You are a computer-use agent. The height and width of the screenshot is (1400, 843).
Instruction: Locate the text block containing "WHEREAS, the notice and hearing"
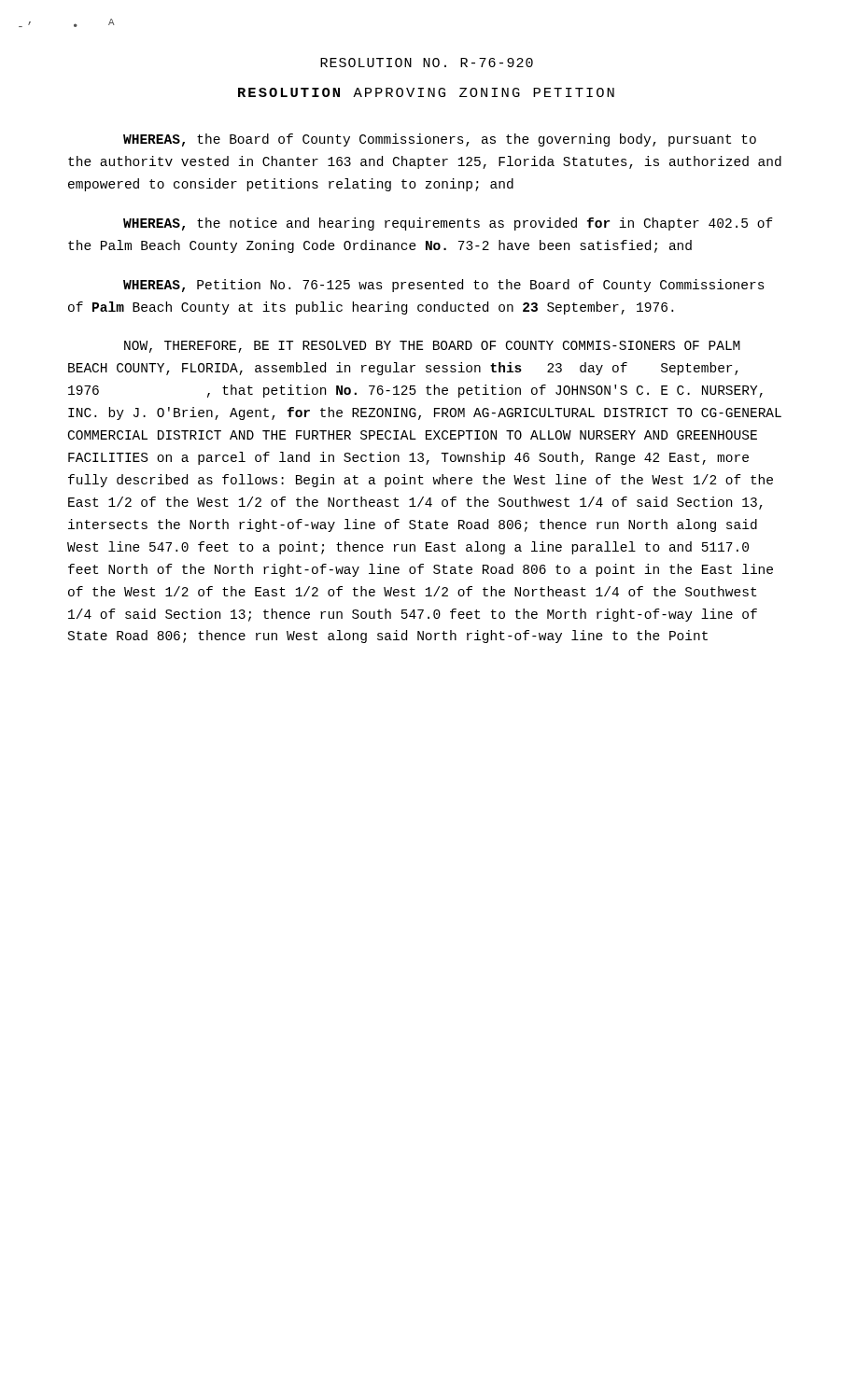(x=420, y=235)
